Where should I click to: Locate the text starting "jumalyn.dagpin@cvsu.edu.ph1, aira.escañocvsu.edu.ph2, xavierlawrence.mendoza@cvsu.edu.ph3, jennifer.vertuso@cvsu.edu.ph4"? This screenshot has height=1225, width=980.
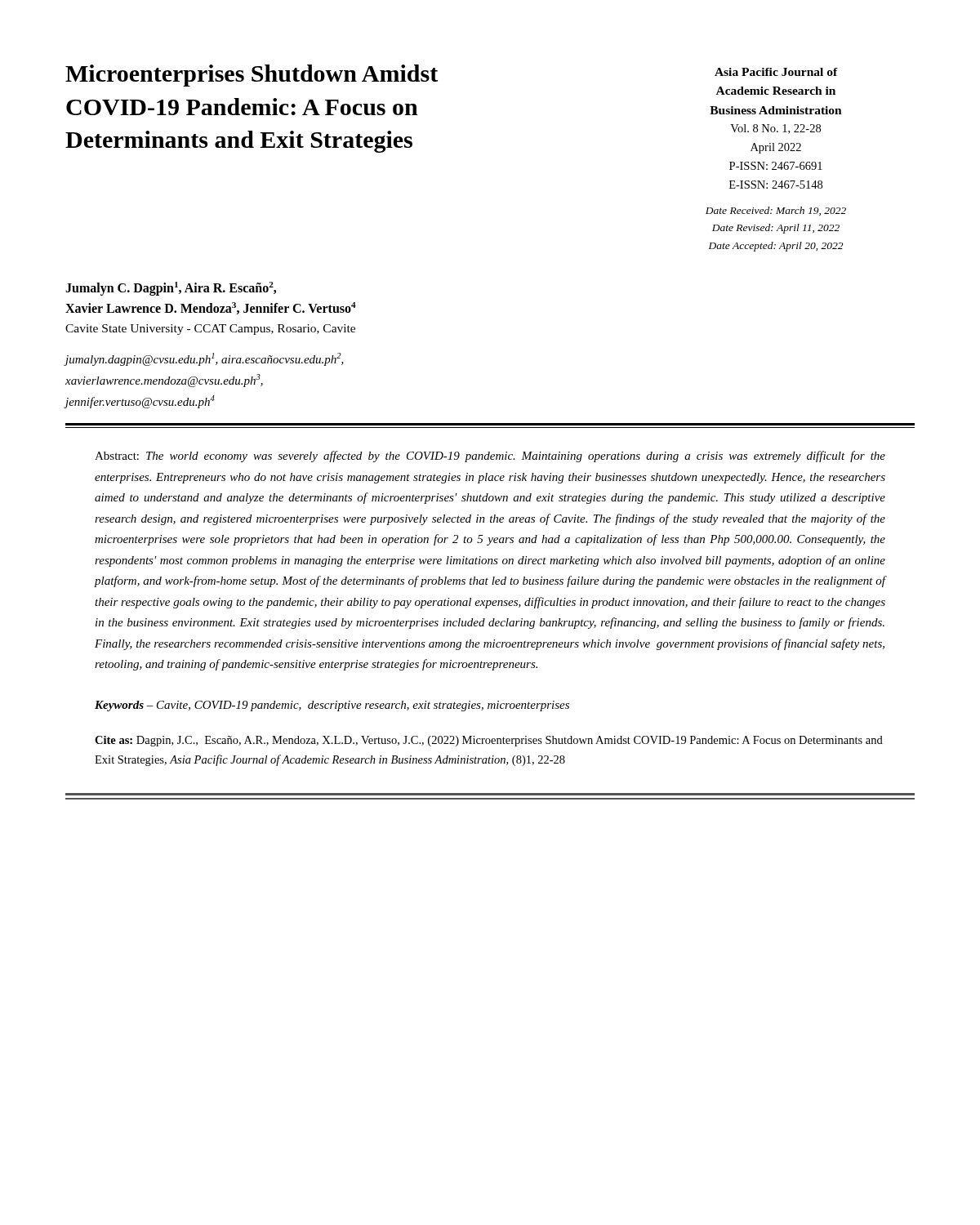coord(205,380)
